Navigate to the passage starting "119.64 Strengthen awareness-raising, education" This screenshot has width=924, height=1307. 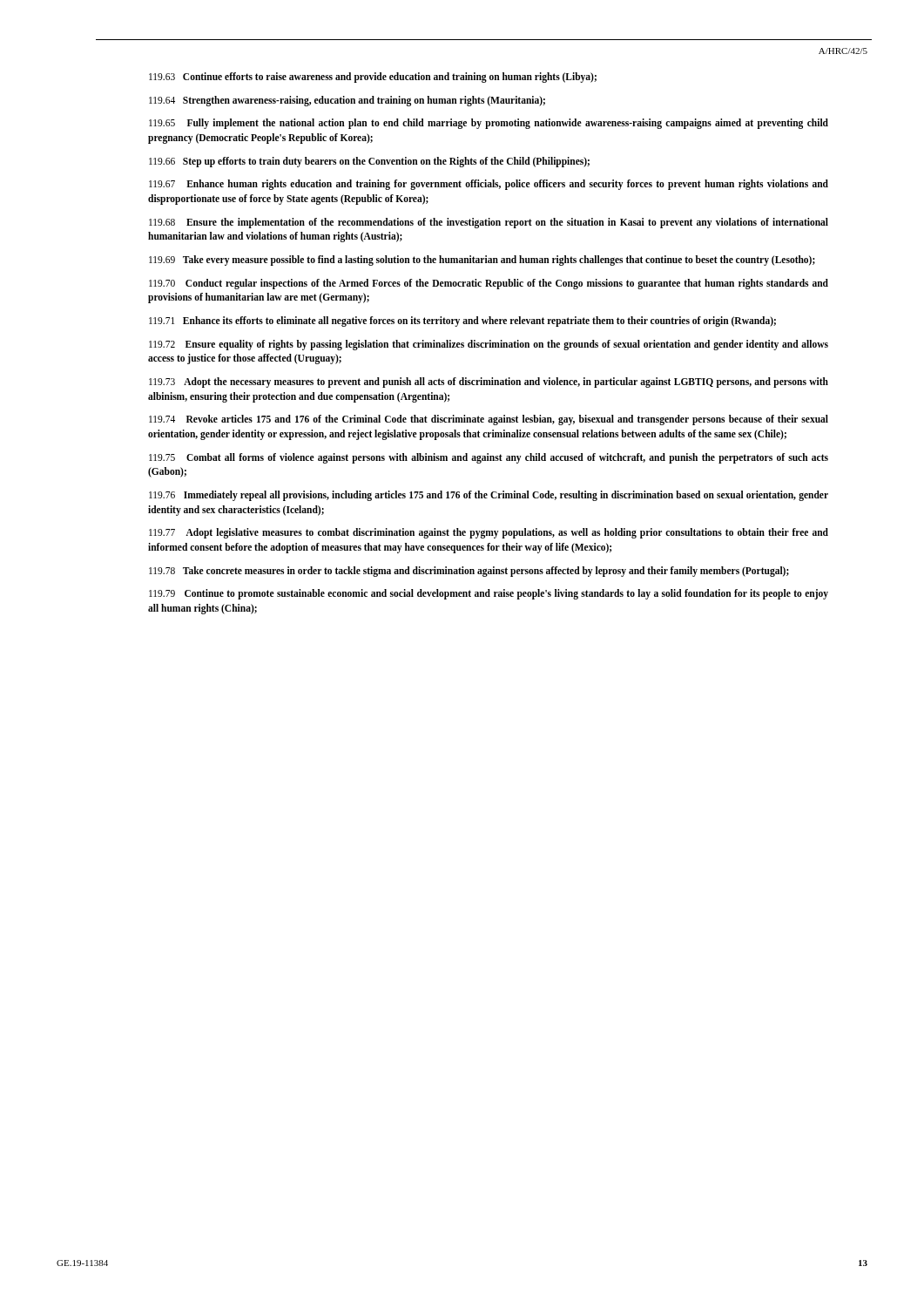[347, 100]
